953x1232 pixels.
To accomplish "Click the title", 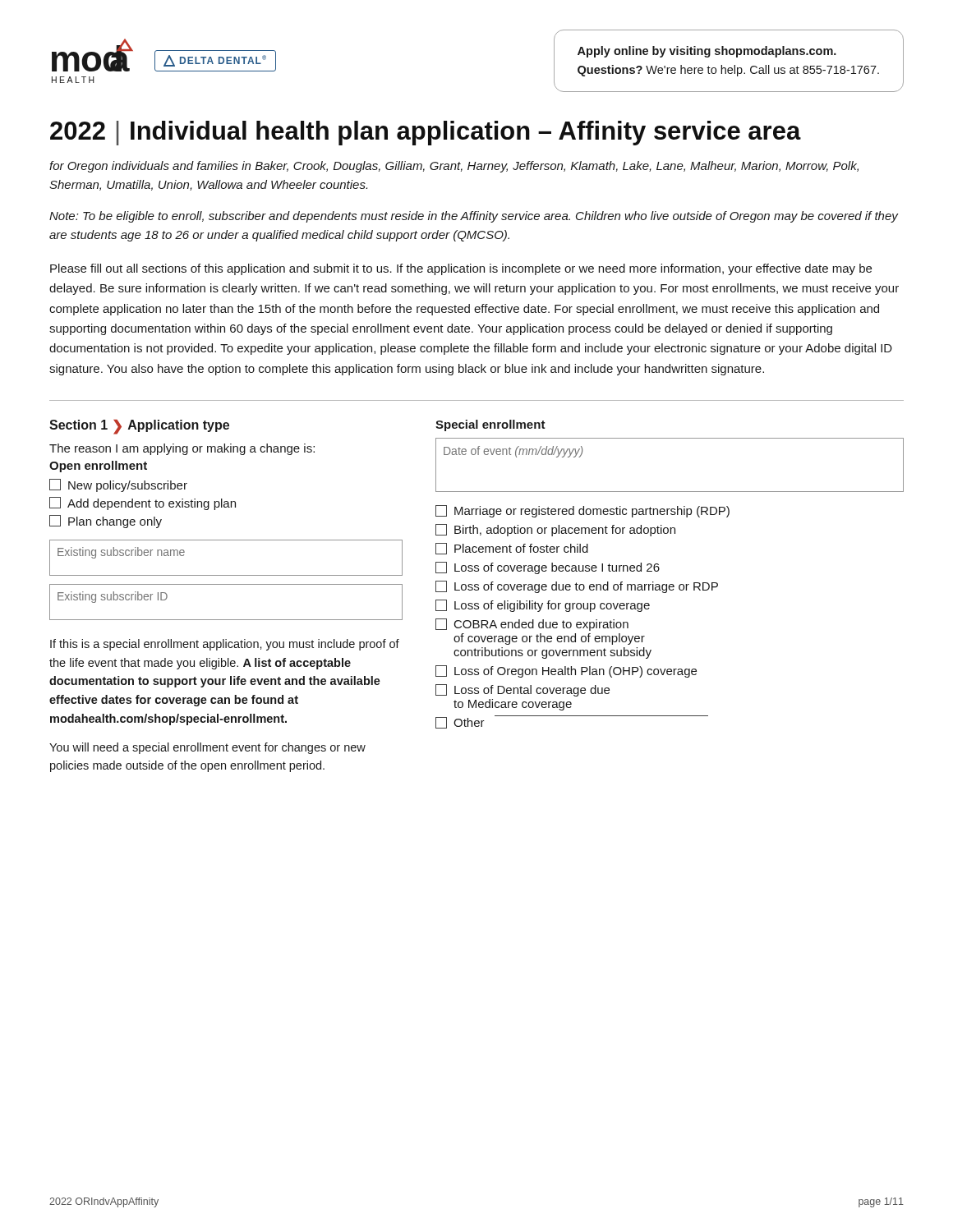I will click(425, 131).
